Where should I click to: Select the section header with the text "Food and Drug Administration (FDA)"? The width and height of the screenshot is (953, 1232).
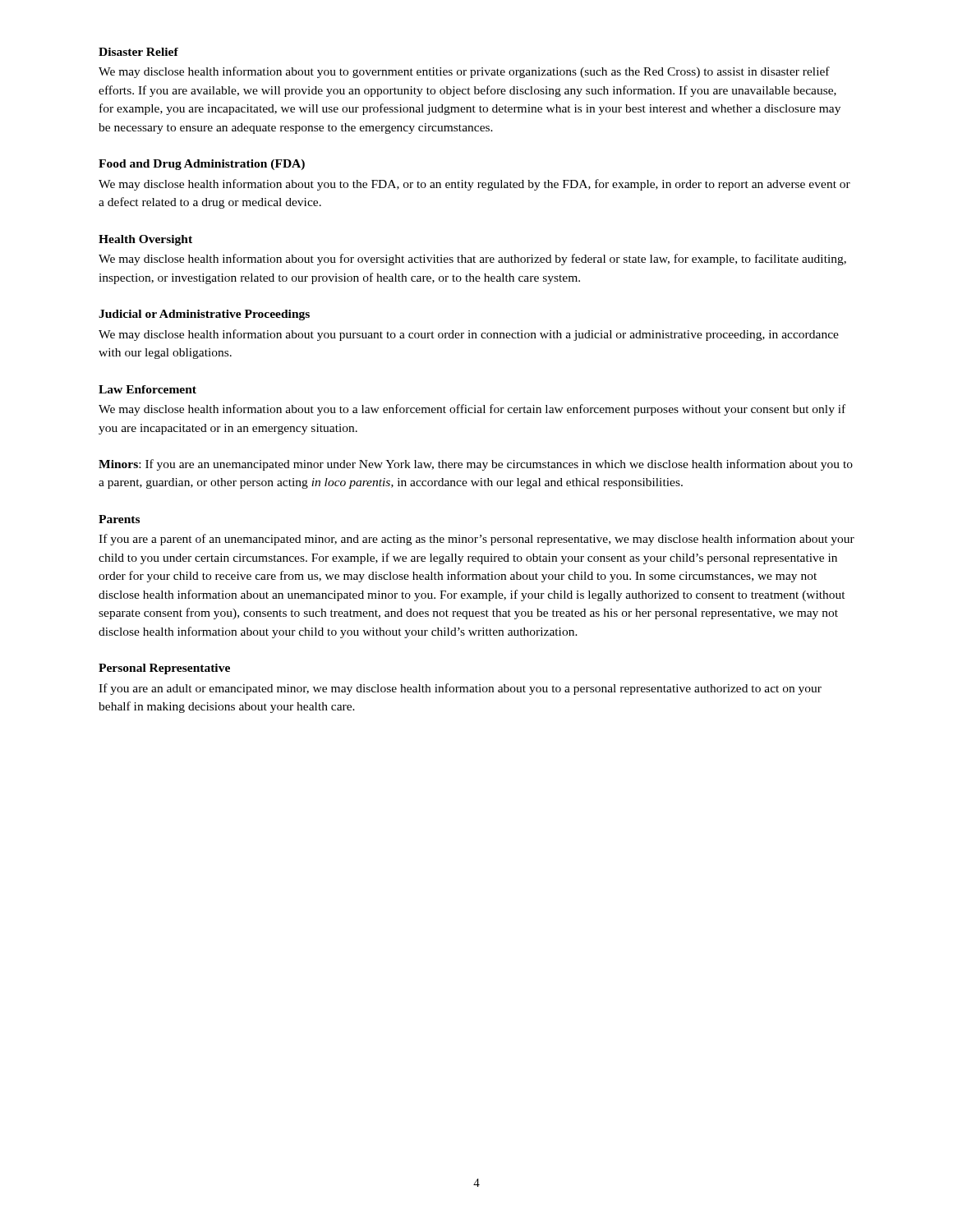click(x=202, y=163)
